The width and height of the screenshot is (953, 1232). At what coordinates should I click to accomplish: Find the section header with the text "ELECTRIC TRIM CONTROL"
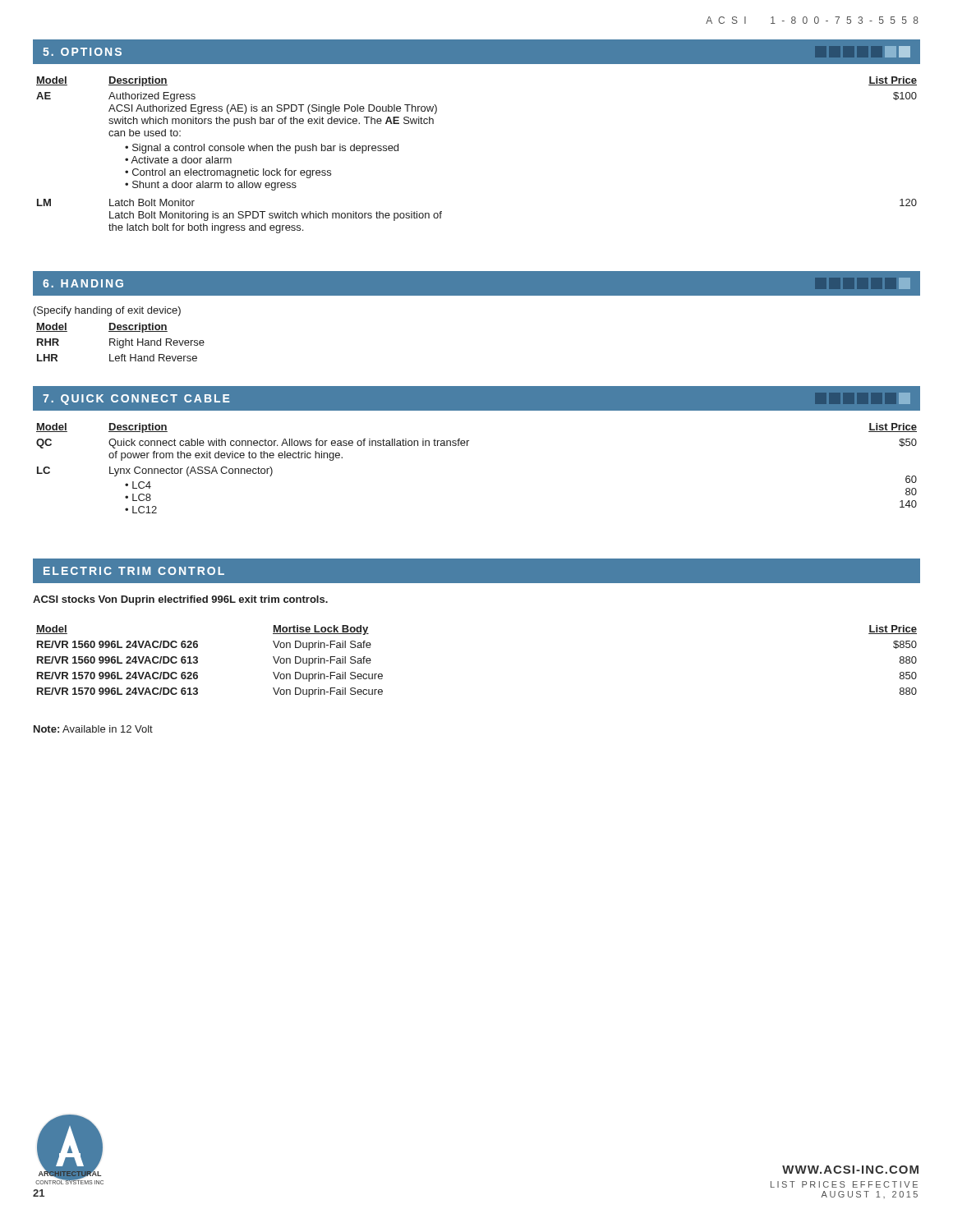[x=134, y=571]
